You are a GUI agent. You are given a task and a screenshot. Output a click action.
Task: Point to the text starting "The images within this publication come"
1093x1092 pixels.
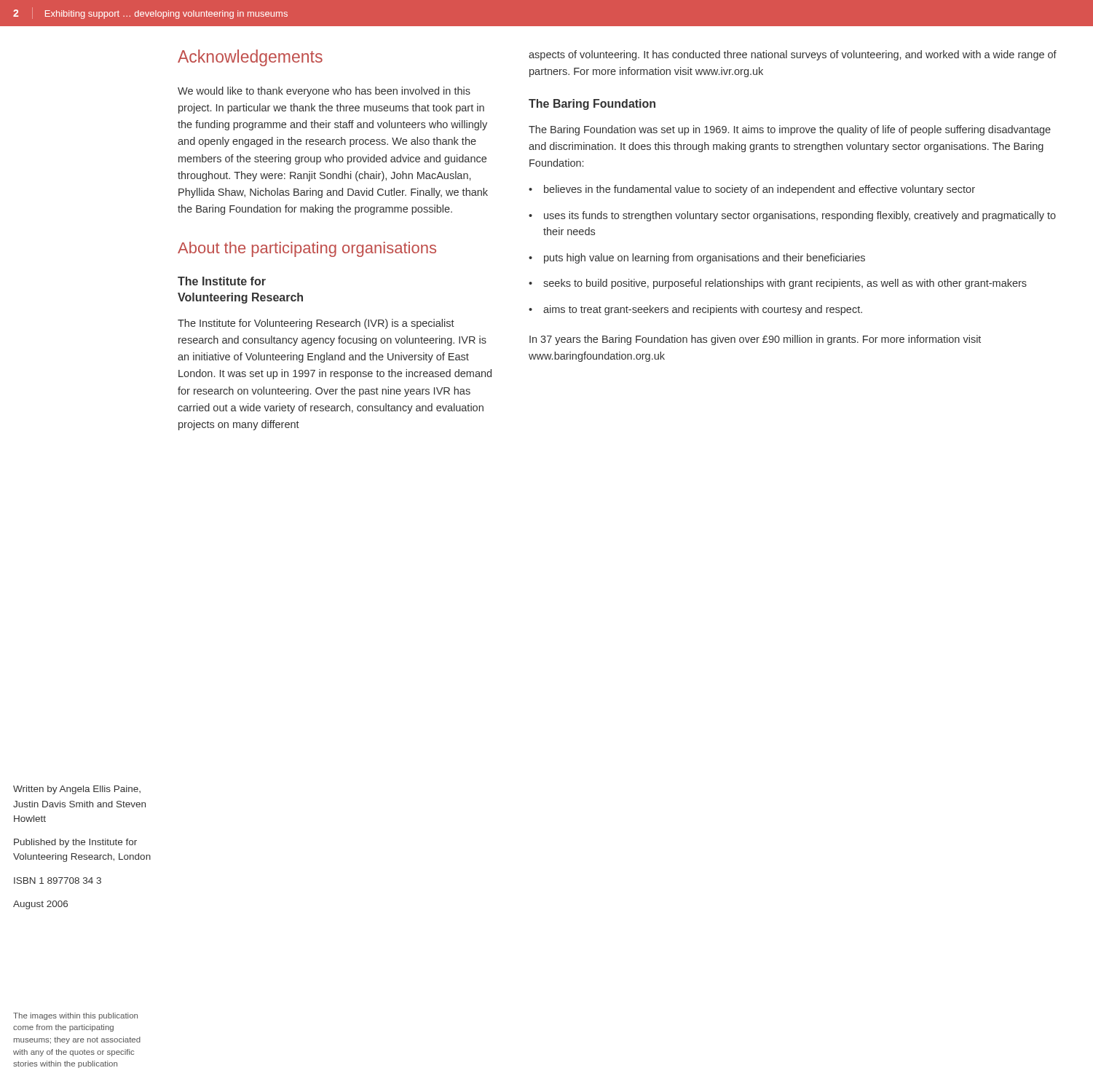pos(77,1040)
